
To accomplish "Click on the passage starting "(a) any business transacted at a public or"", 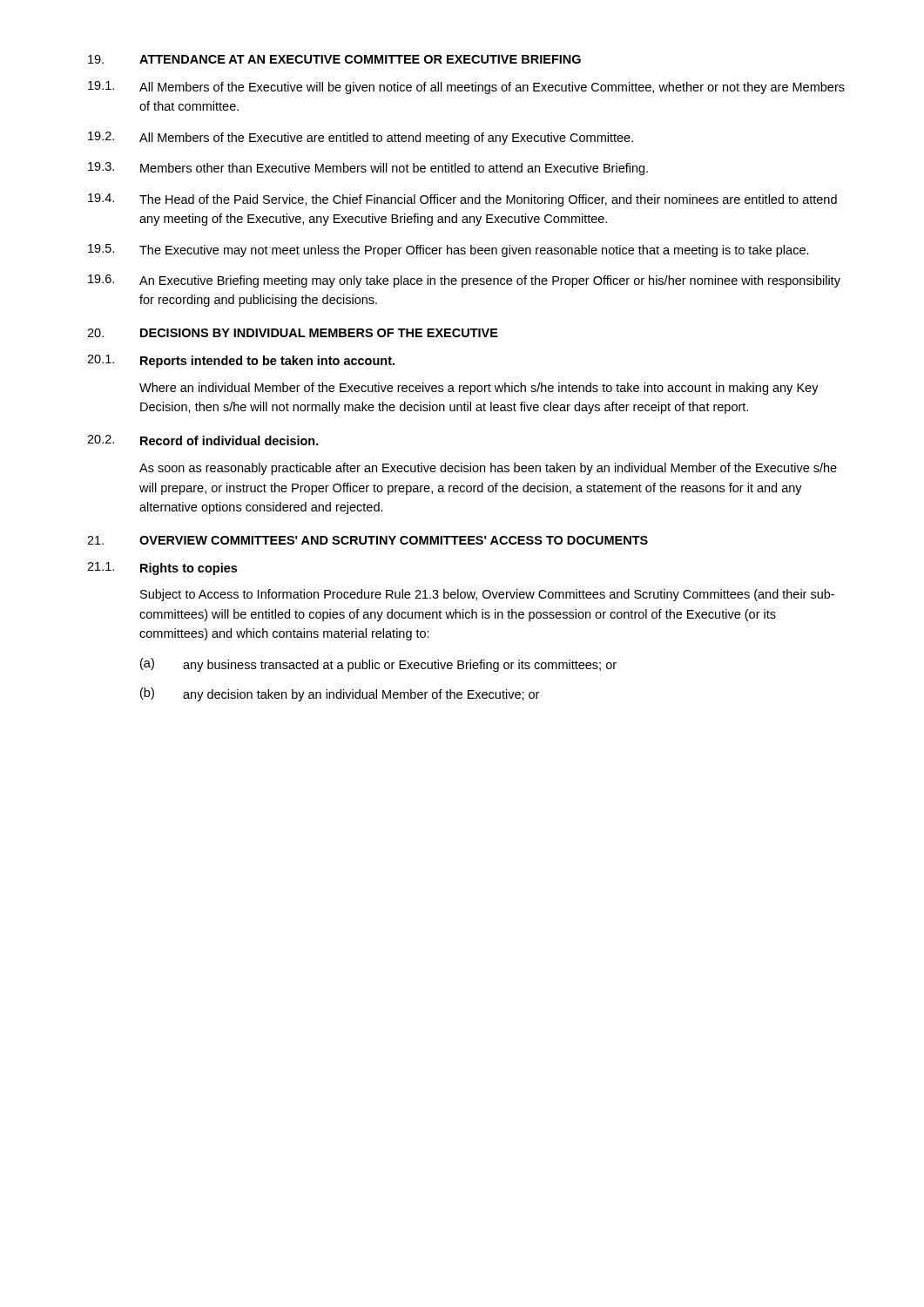I will pos(492,665).
